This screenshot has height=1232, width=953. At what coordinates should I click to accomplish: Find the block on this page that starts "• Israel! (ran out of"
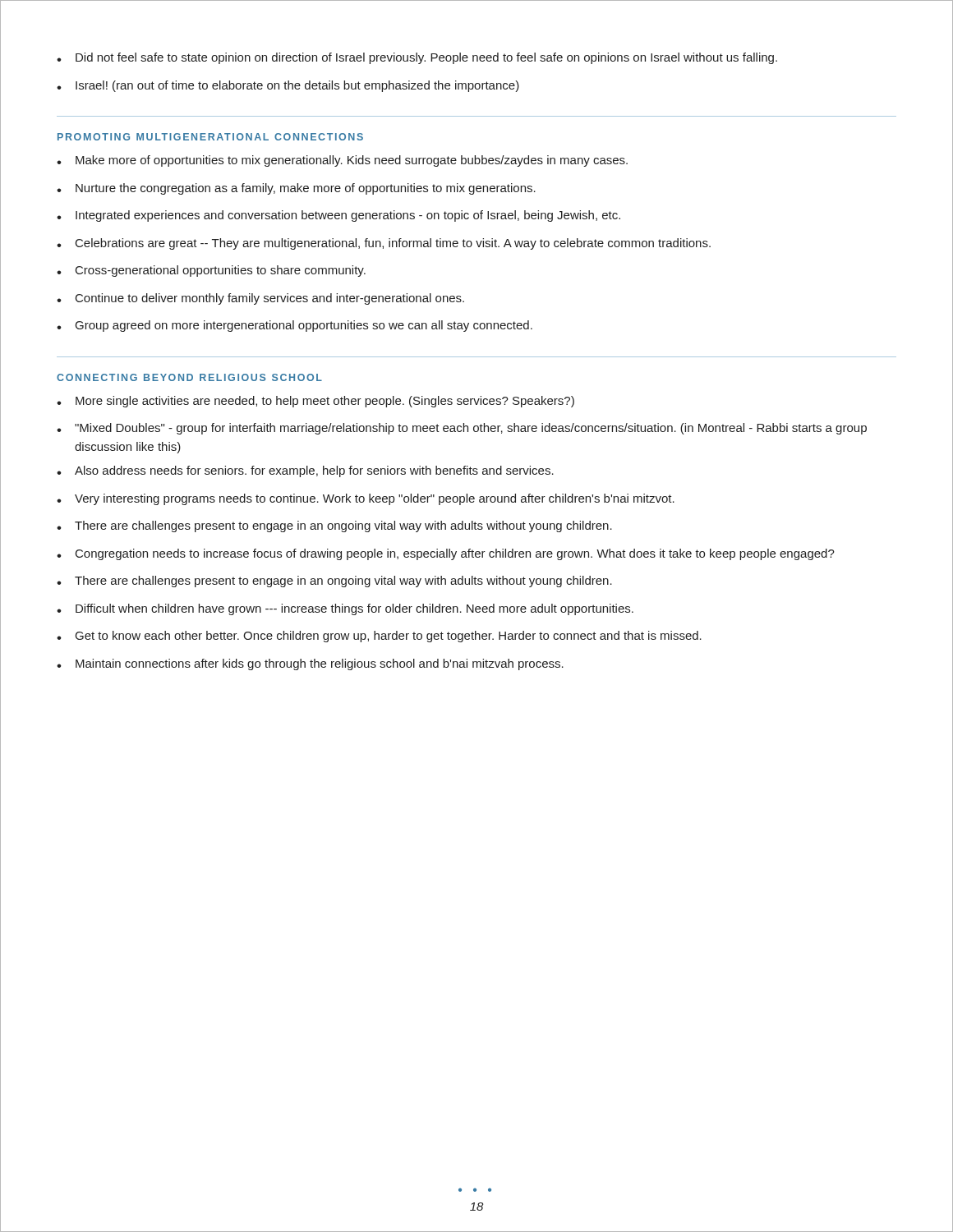coord(476,87)
